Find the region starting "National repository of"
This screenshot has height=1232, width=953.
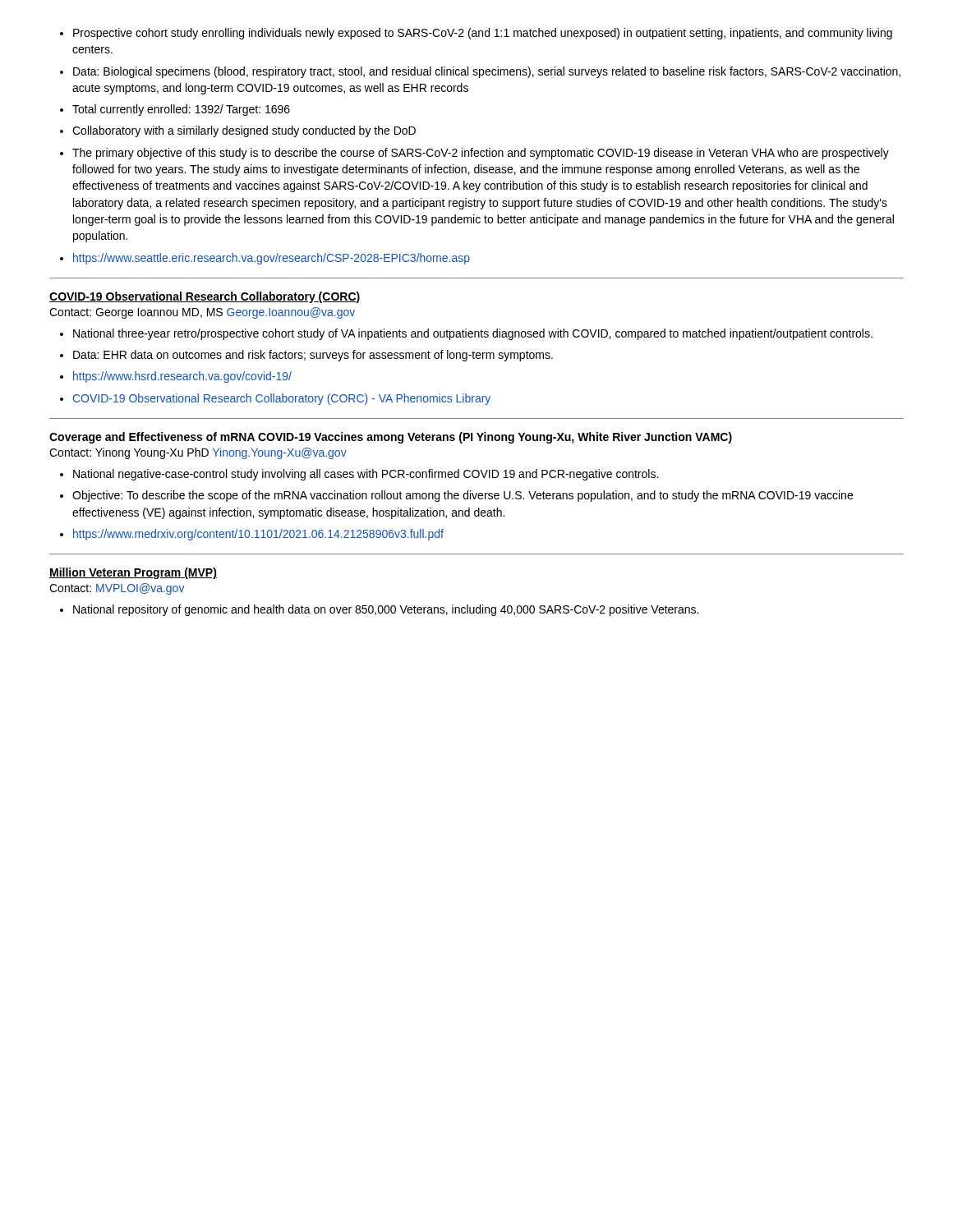coord(488,610)
